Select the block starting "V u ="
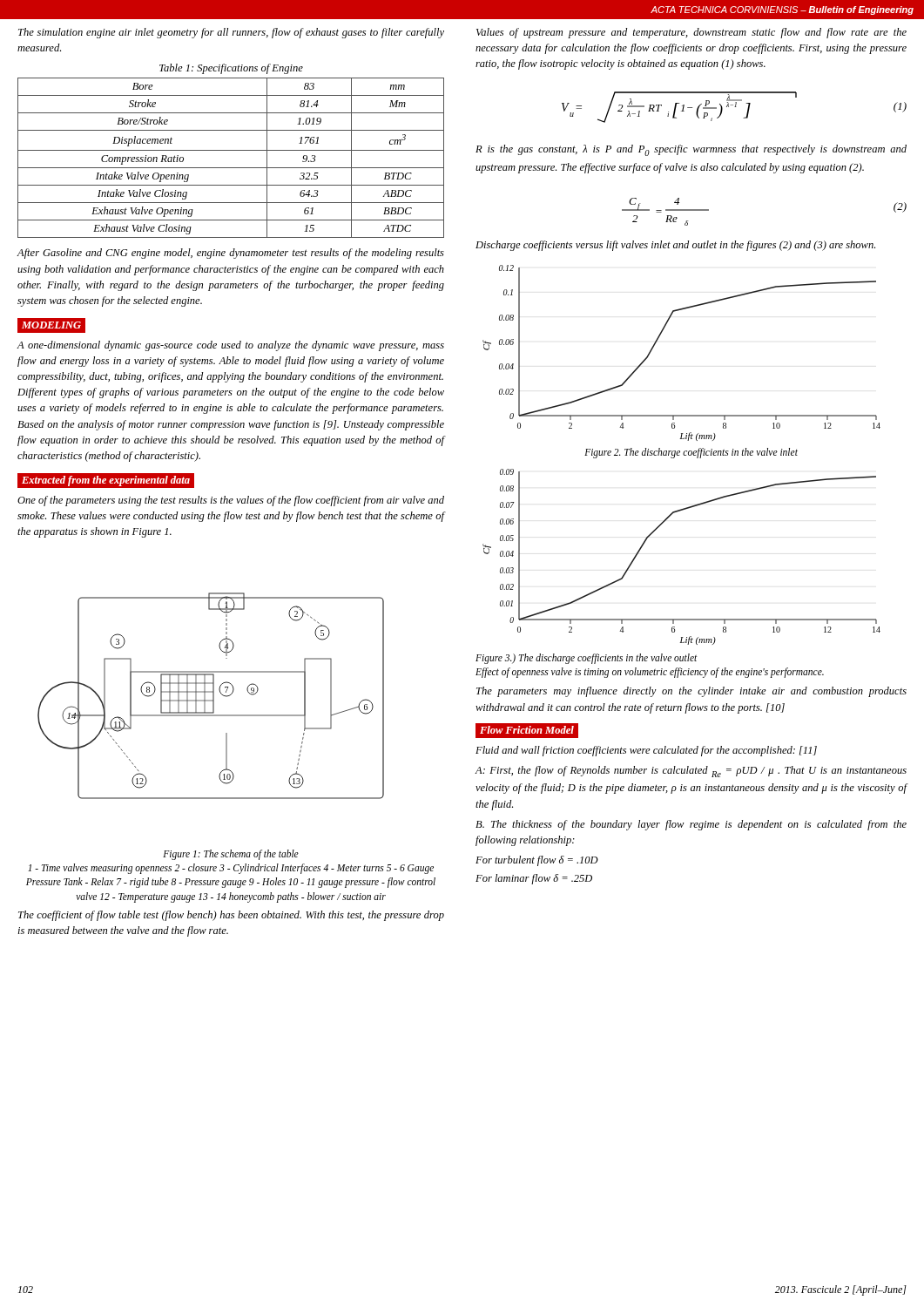 (x=729, y=107)
